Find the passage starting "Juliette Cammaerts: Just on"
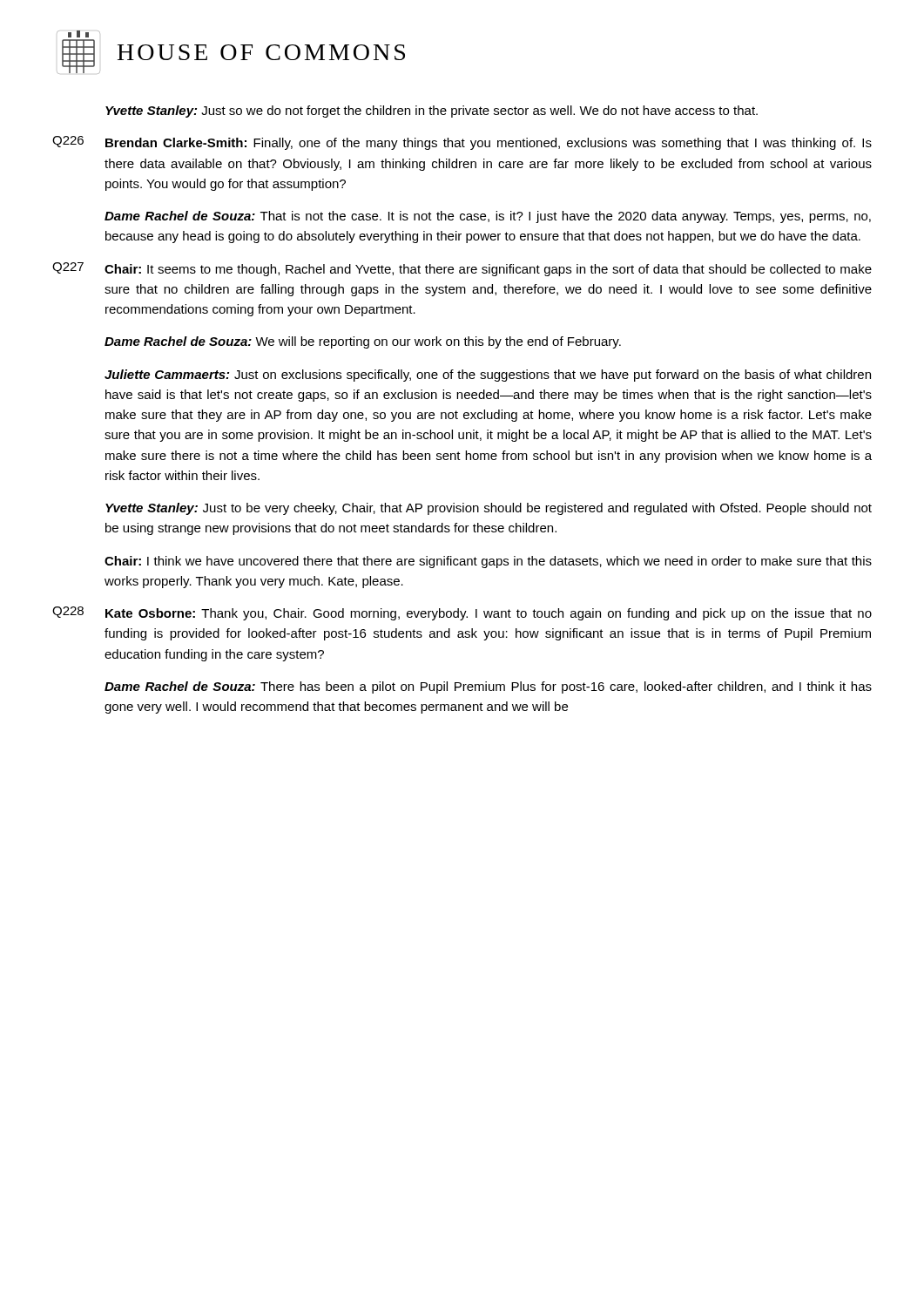924x1307 pixels. [488, 424]
